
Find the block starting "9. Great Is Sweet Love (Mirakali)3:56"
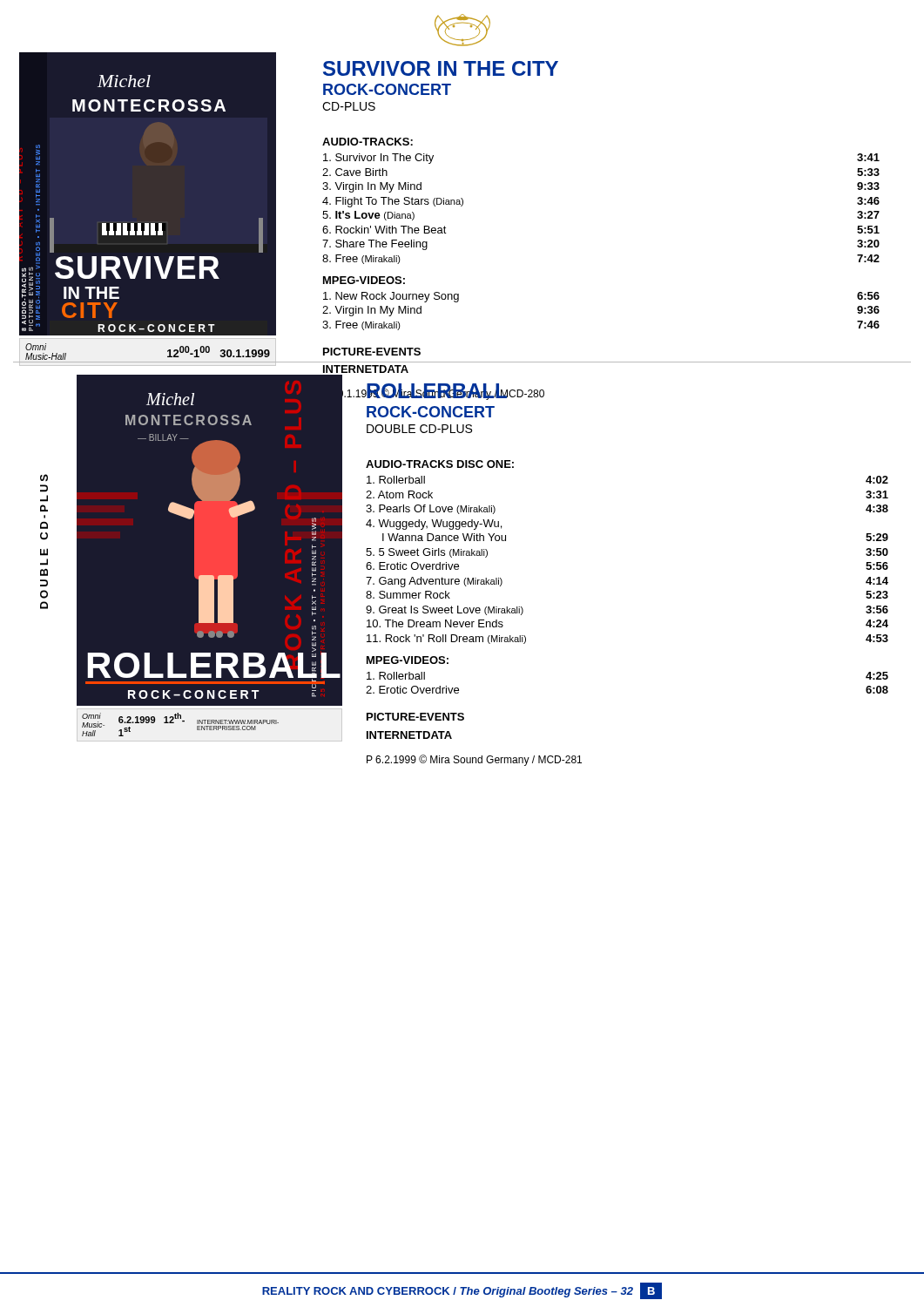coord(446,610)
